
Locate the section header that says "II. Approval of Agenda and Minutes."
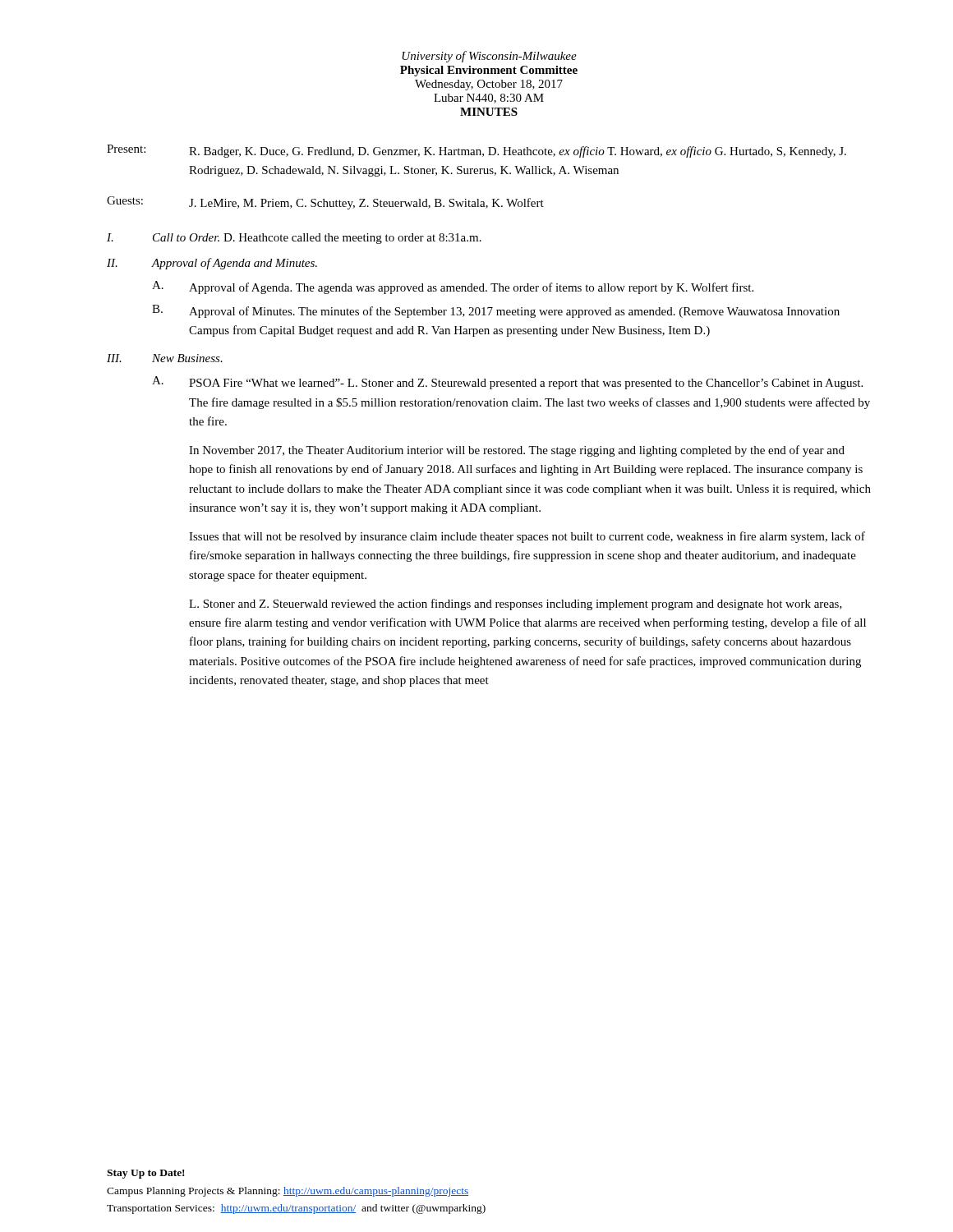[x=212, y=264]
